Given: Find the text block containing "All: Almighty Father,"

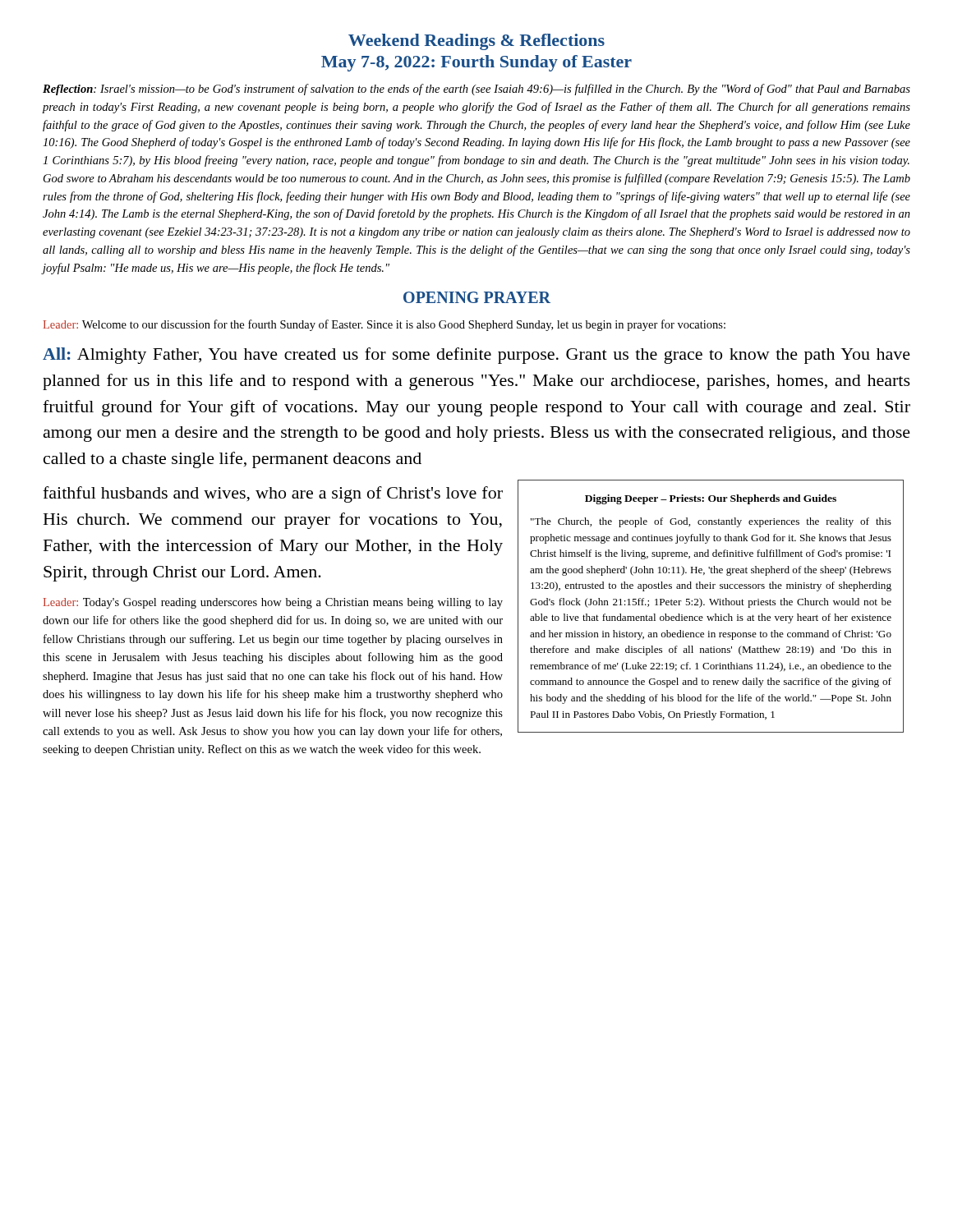Looking at the screenshot, I should click(x=476, y=406).
